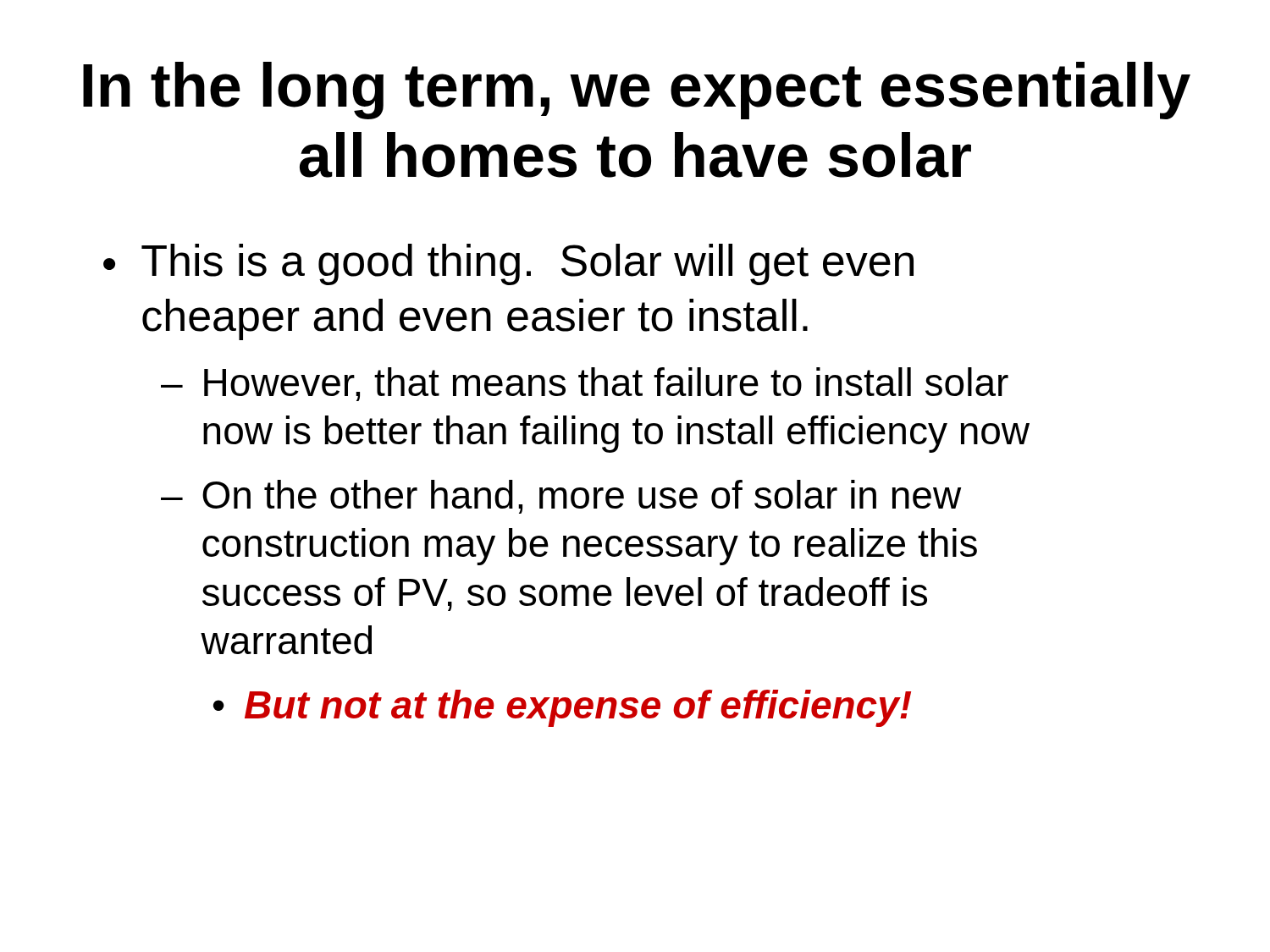Viewport: 1270px width, 952px height.
Task: Click on the list item containing "– On the other hand, more use of"
Action: 570,568
